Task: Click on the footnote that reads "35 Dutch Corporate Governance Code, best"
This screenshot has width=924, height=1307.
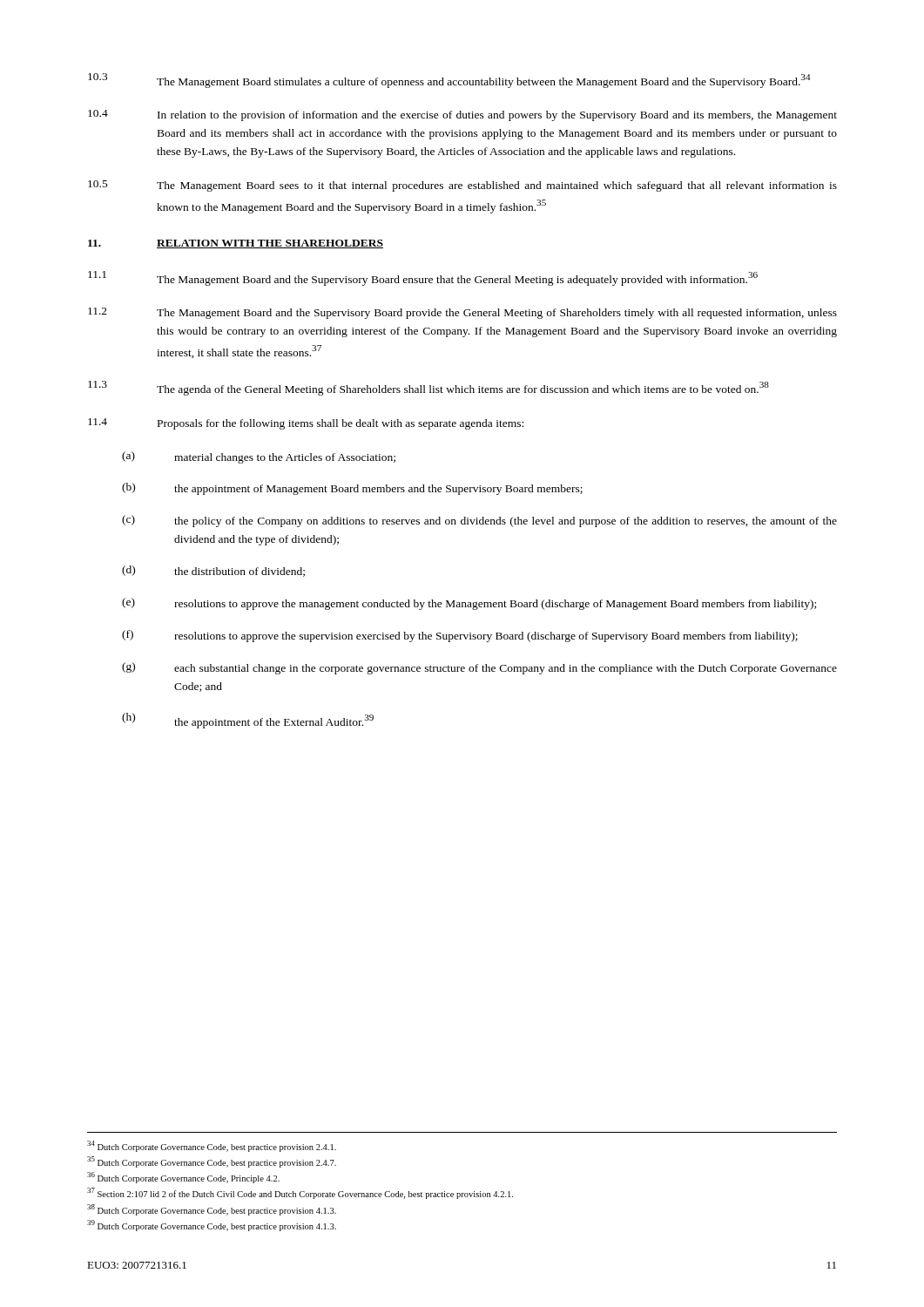Action: 212,1161
